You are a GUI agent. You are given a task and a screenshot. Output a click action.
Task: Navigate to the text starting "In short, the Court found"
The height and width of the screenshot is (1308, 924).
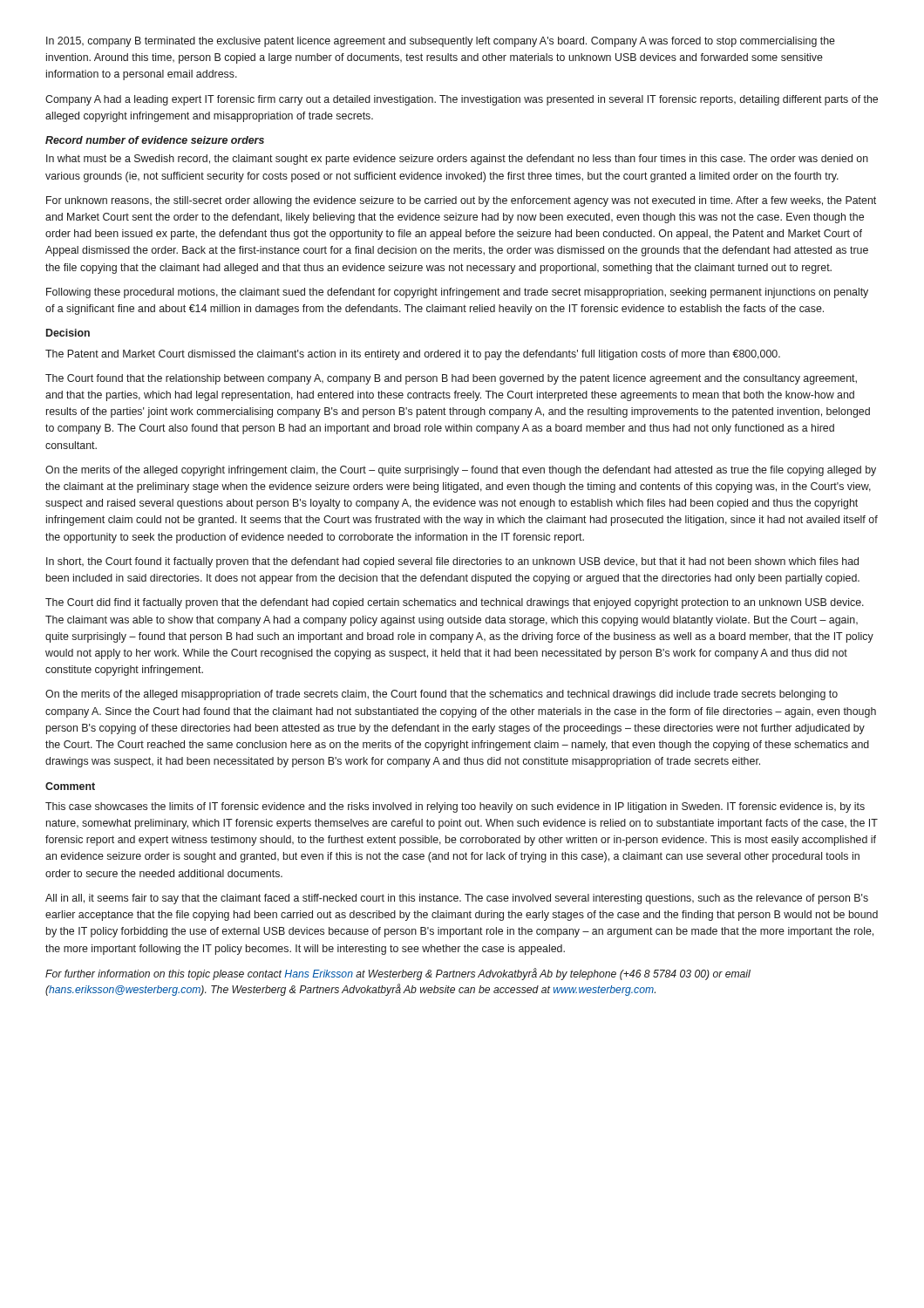[x=453, y=570]
